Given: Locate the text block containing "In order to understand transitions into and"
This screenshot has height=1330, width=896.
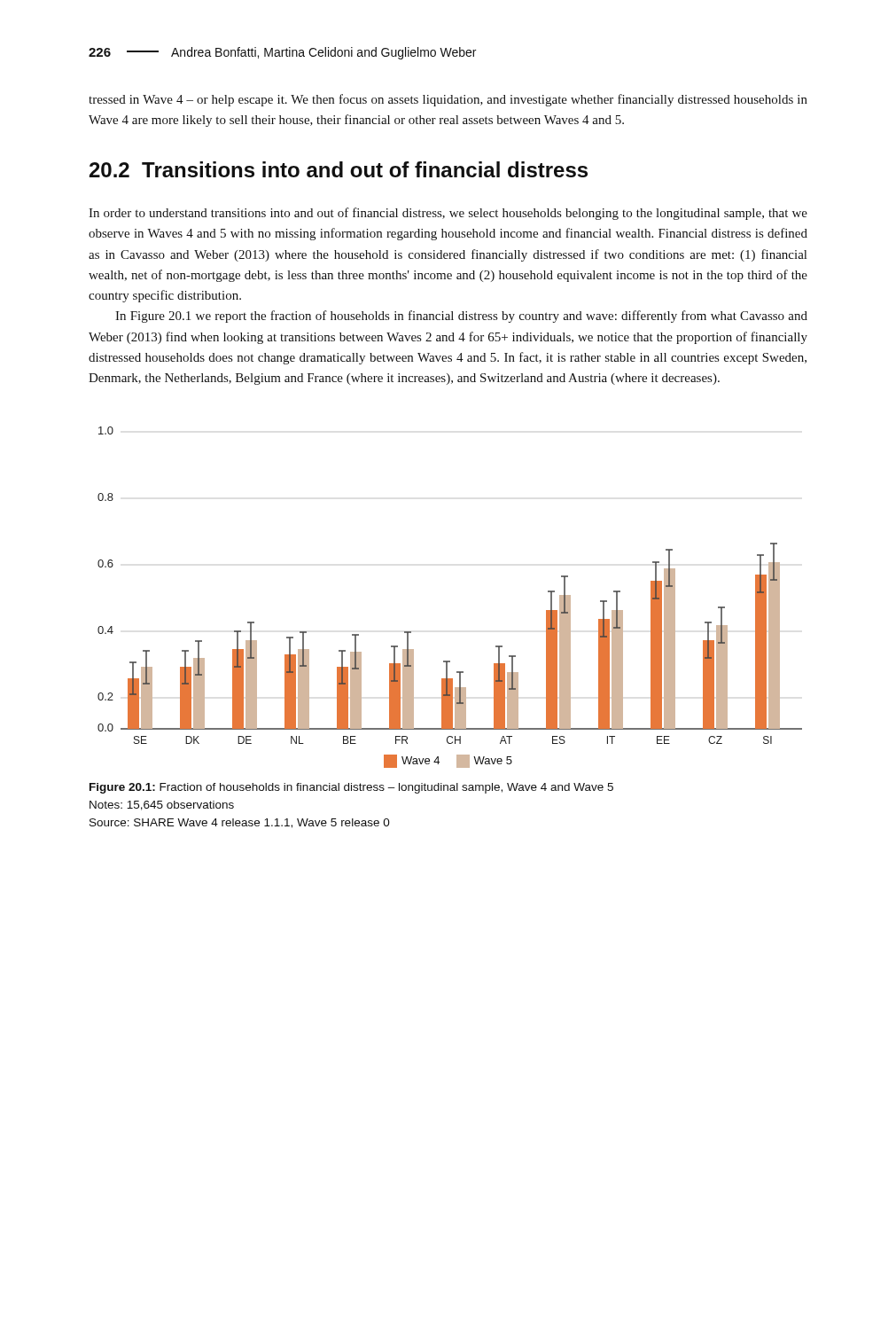Looking at the screenshot, I should pos(448,254).
